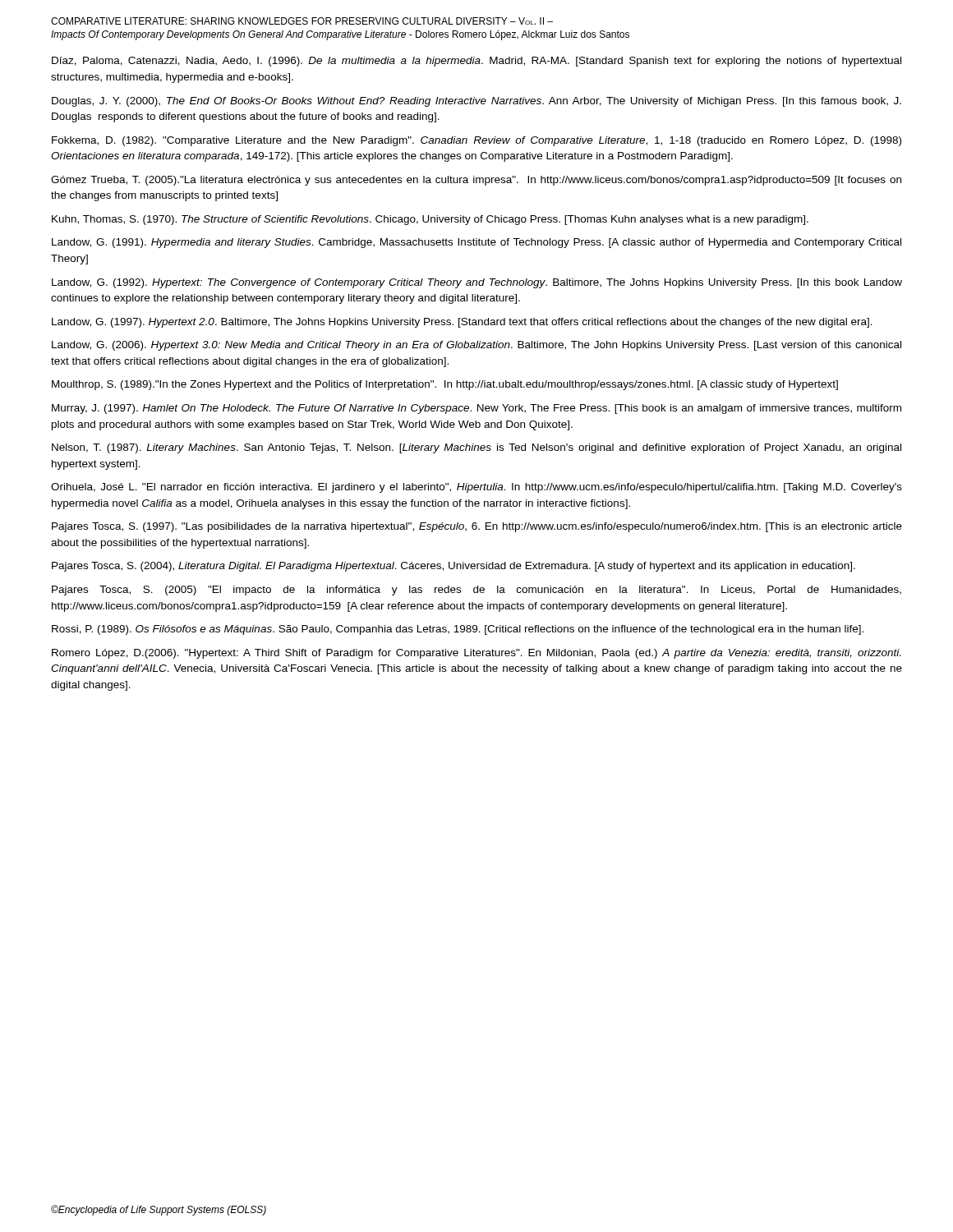Locate the block starting "Landow, G. (2006). Hypertext 3.0:"
The width and height of the screenshot is (953, 1232).
tap(476, 353)
